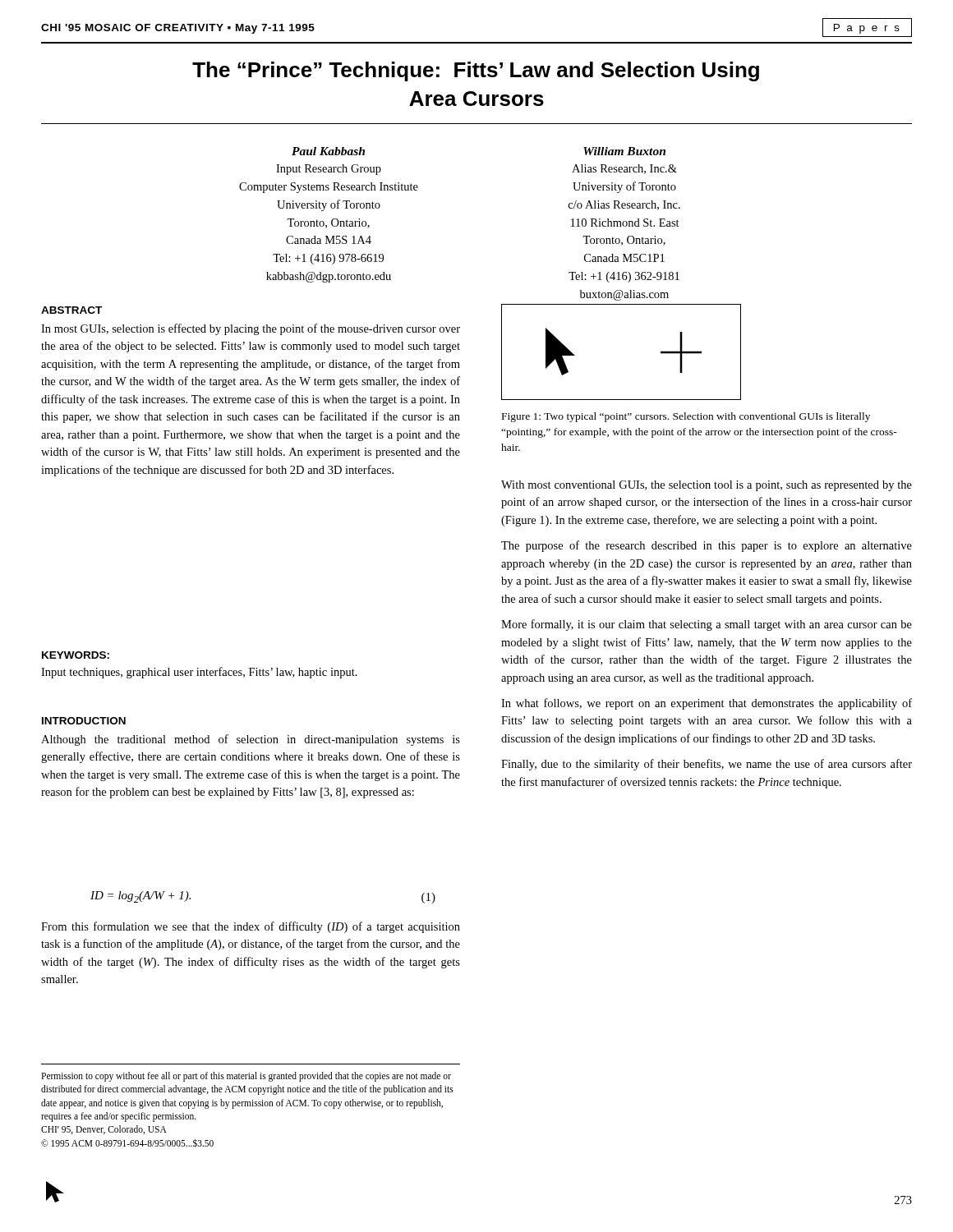The image size is (953, 1232).
Task: Select the text starting "Although the traditional method of selection in direct-manipulation"
Action: click(251, 766)
